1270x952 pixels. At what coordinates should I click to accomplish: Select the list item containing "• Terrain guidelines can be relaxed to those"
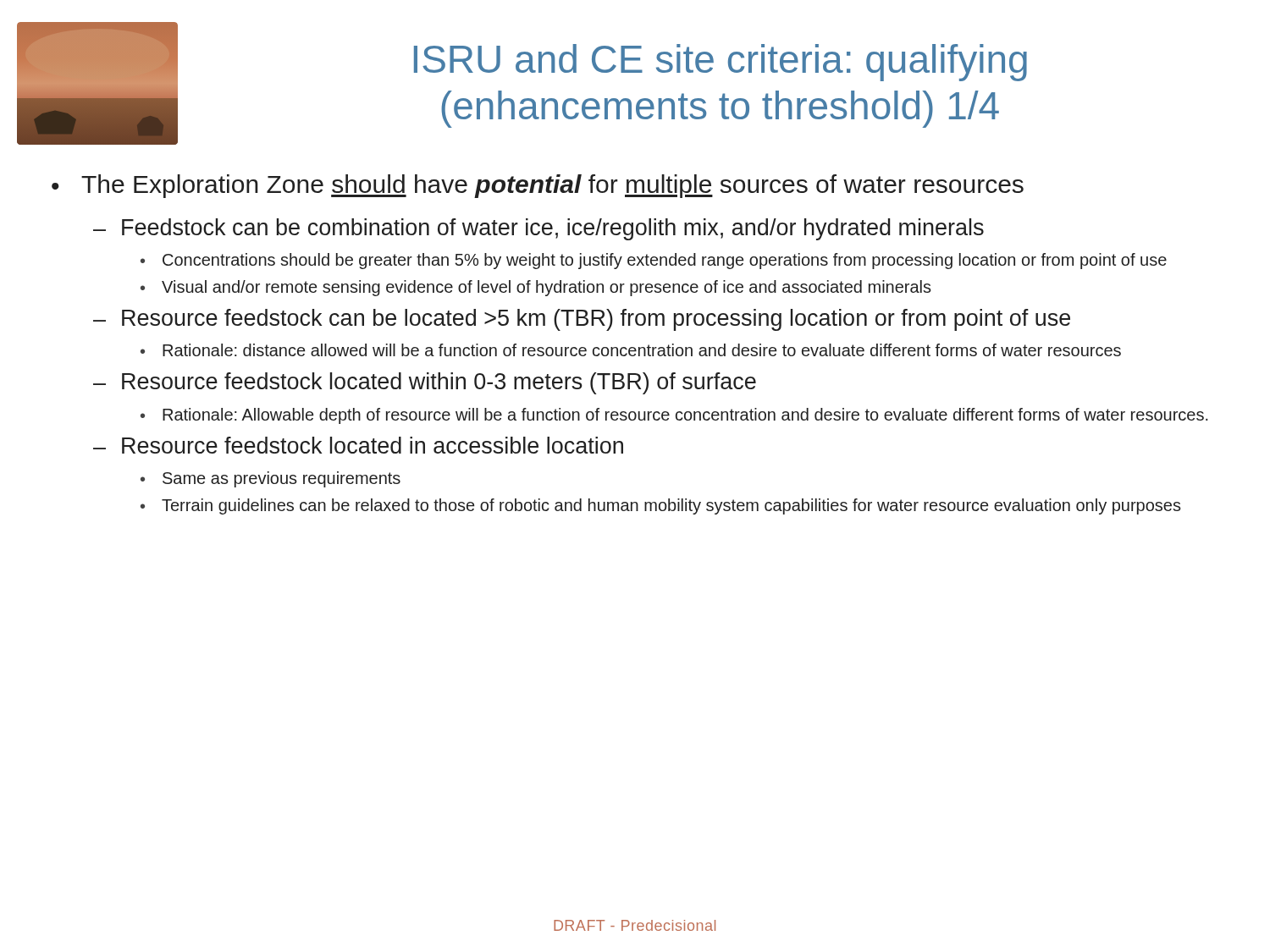pyautogui.click(x=660, y=506)
